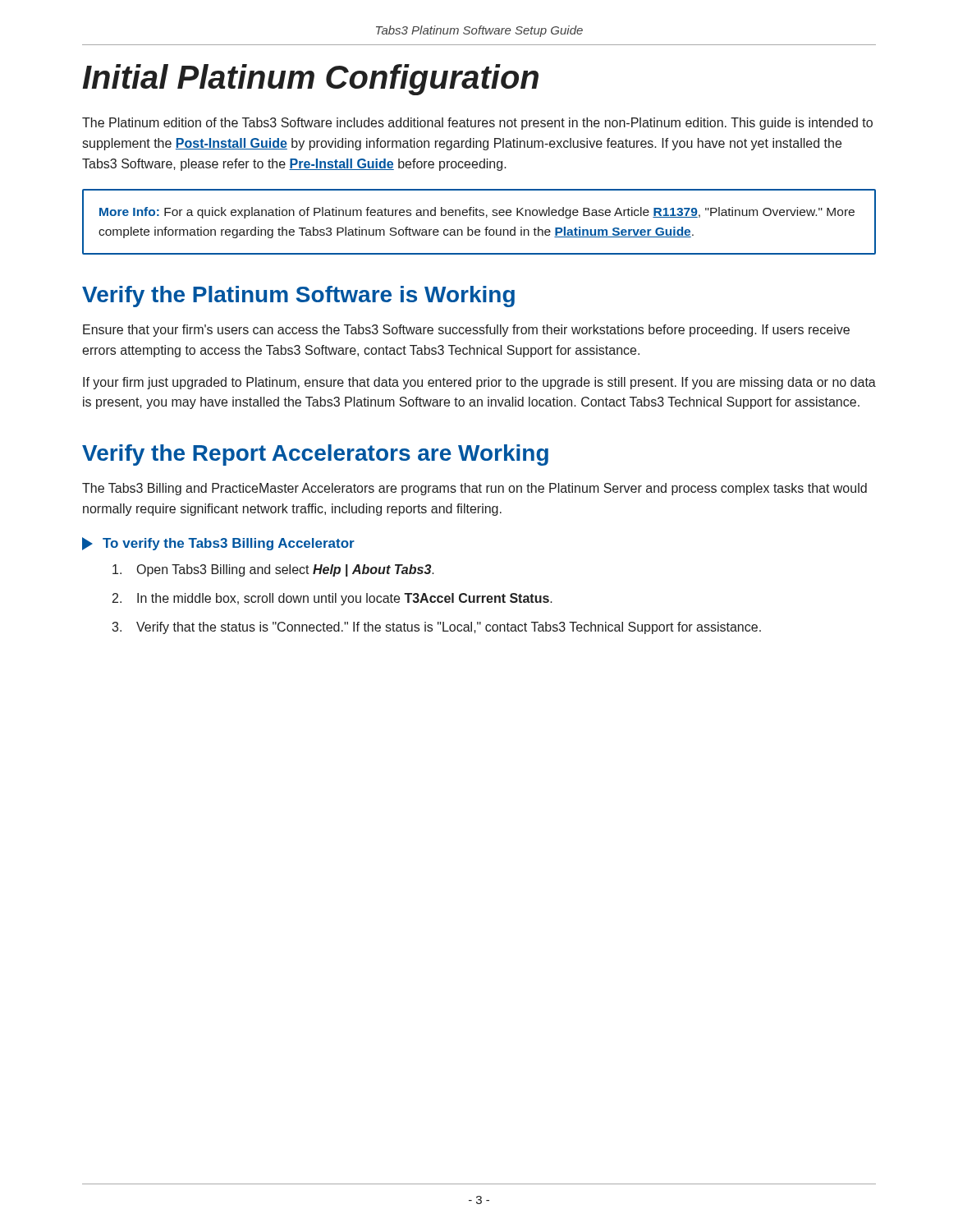This screenshot has width=958, height=1232.
Task: Find the block on this page that starts "If your firm"
Action: (x=479, y=393)
